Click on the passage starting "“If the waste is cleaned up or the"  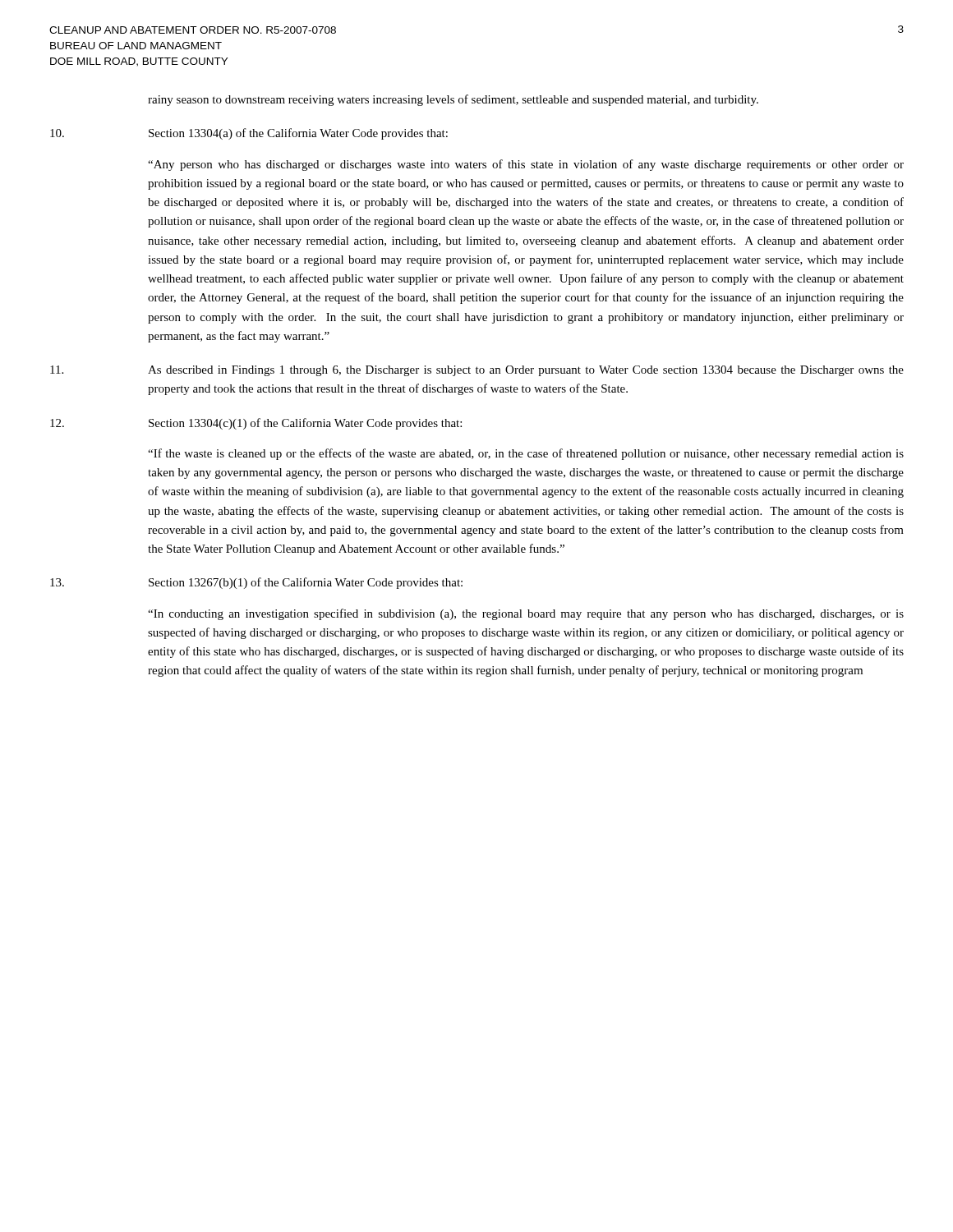pos(526,501)
